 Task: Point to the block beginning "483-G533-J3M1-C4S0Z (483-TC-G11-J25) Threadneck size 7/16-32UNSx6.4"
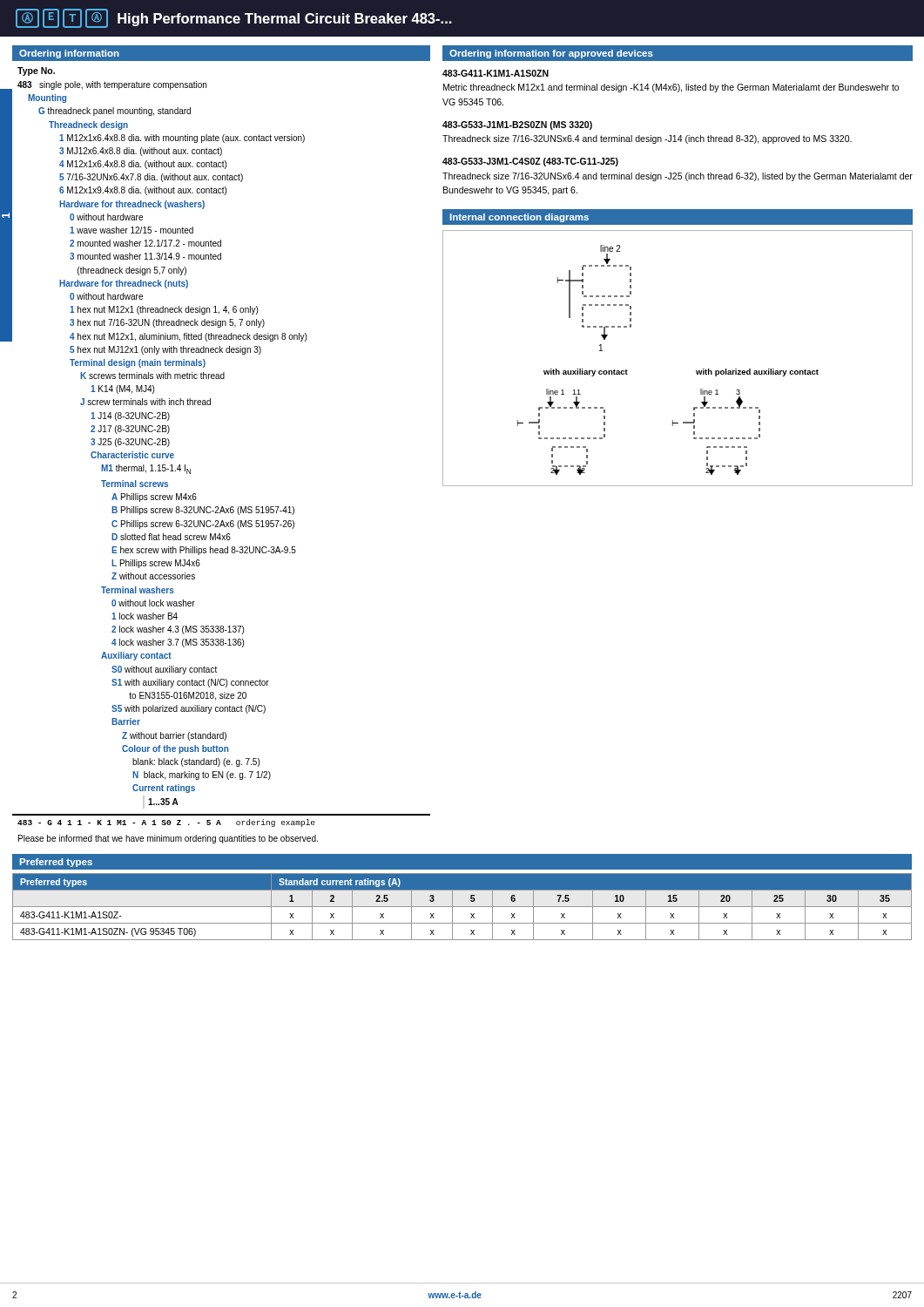(678, 176)
